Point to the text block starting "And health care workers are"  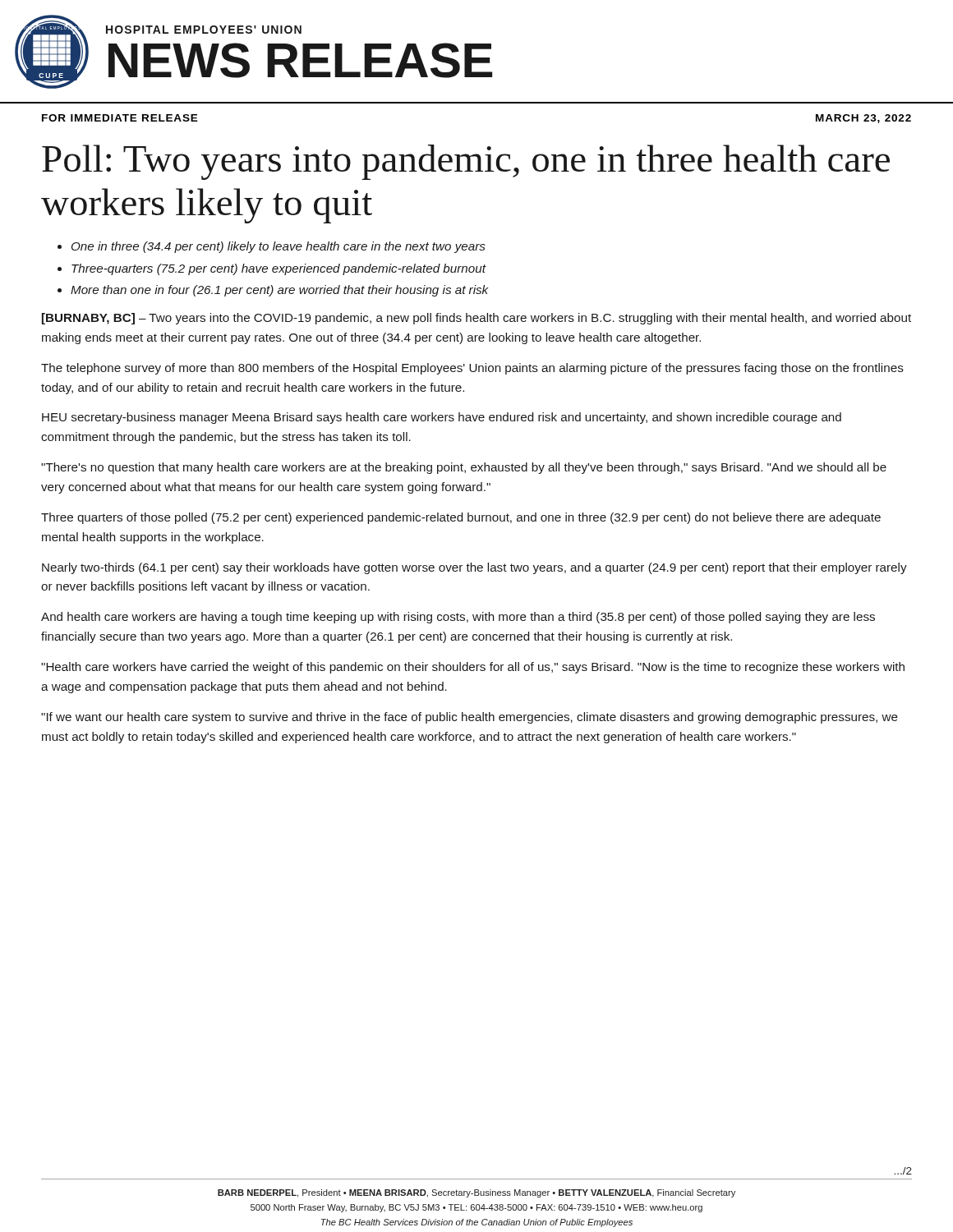458,626
